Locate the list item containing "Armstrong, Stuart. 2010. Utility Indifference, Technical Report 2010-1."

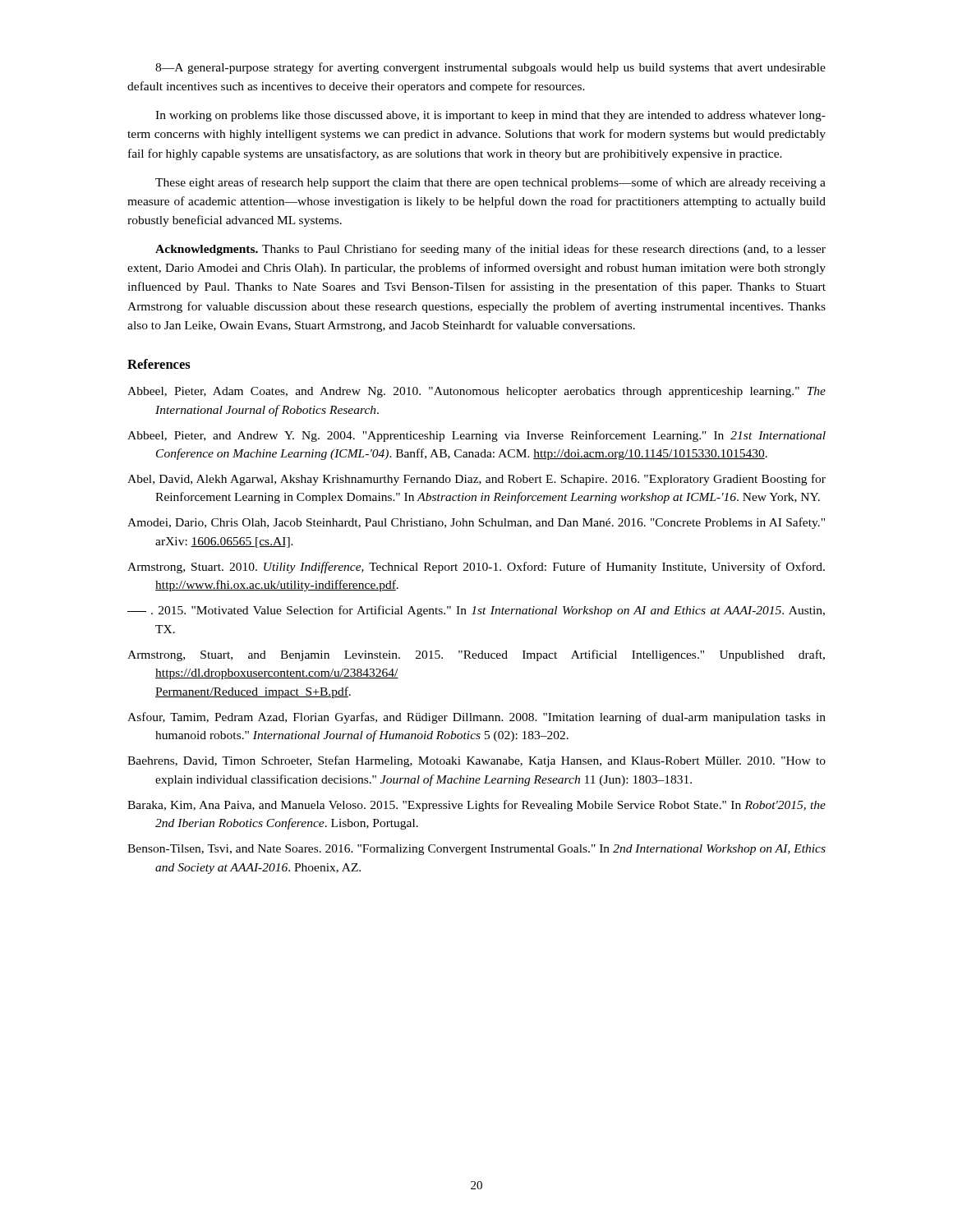point(476,575)
